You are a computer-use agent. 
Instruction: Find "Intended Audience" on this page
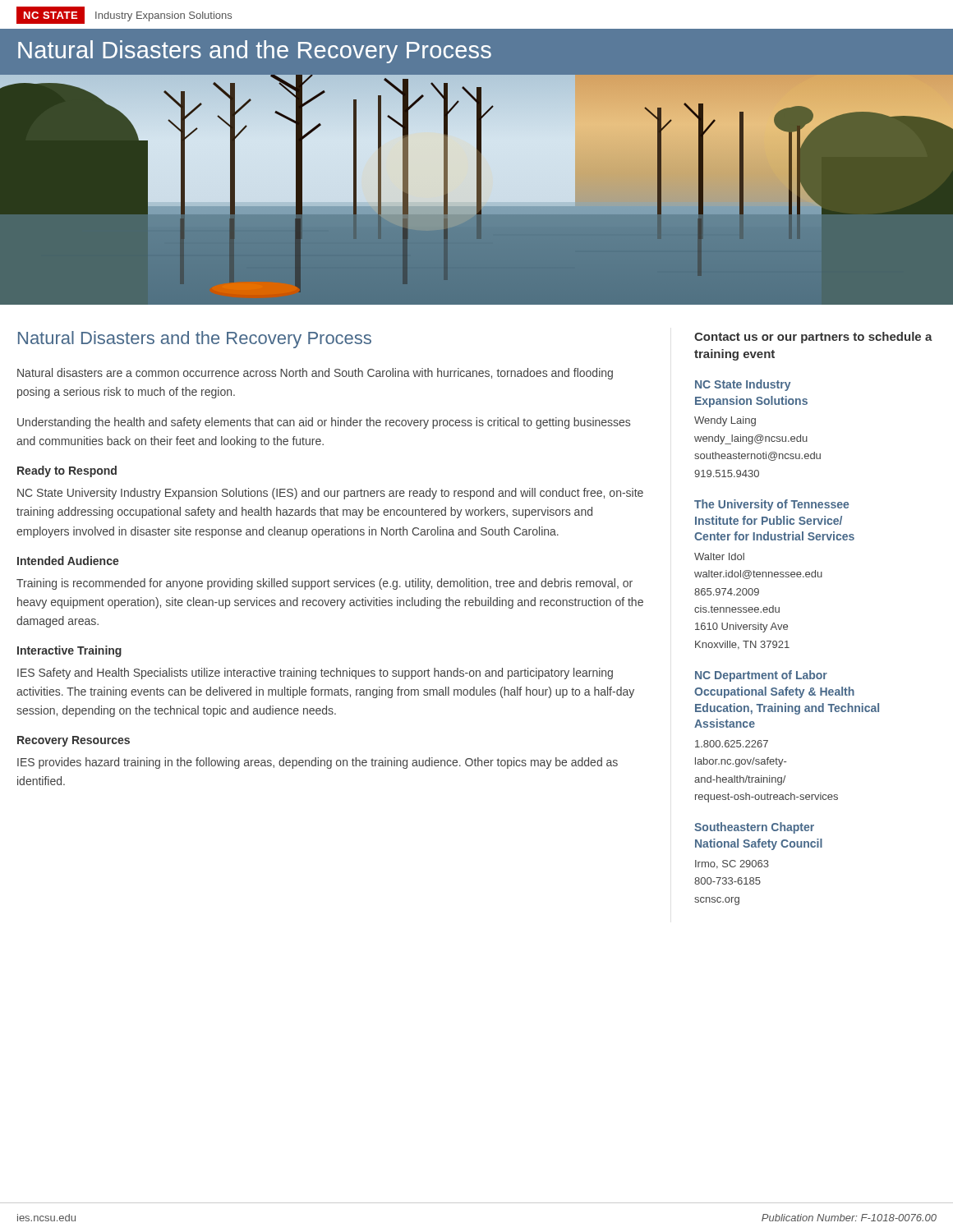[x=68, y=561]
